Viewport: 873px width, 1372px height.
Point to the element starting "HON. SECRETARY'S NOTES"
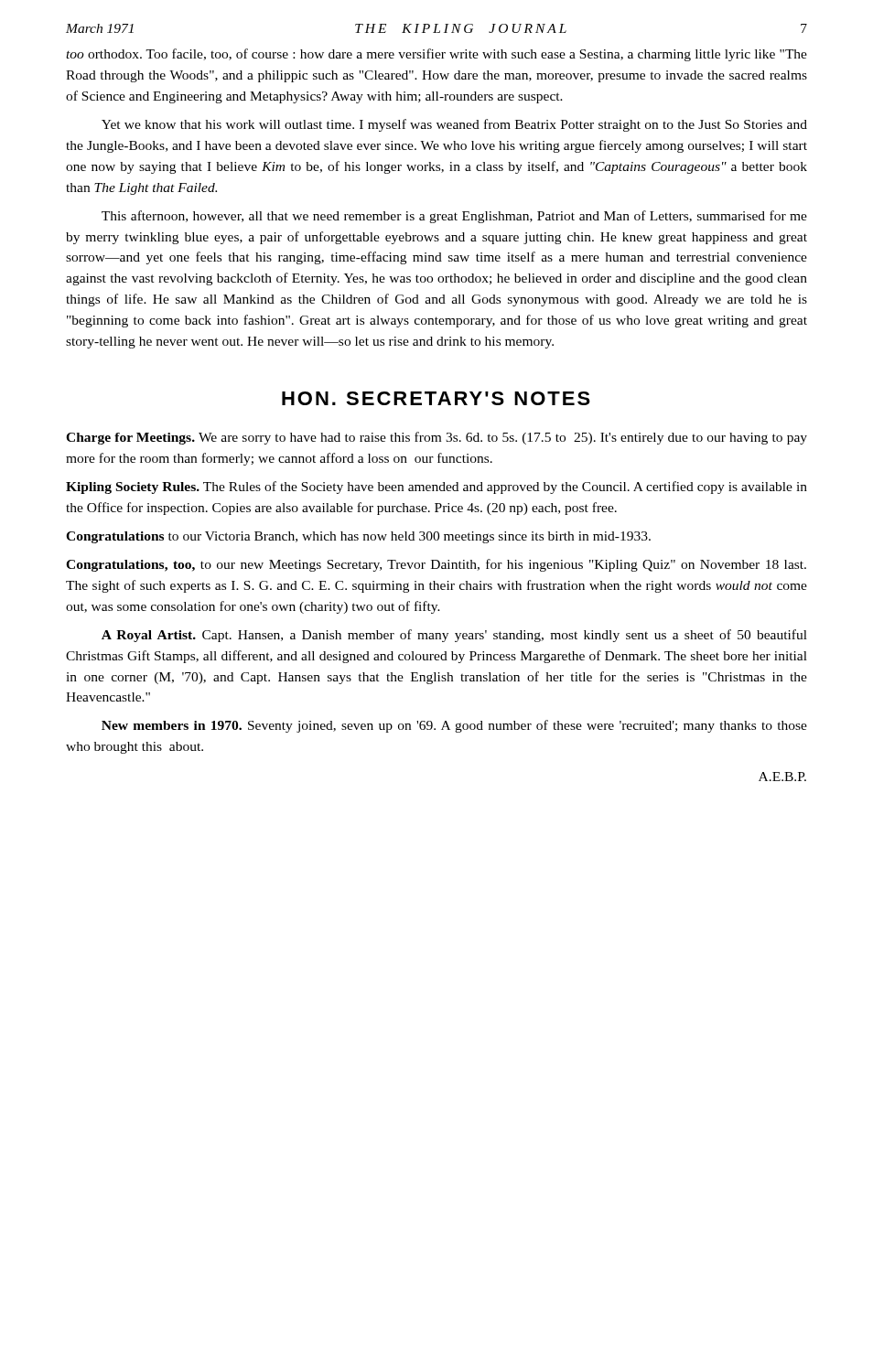436,398
